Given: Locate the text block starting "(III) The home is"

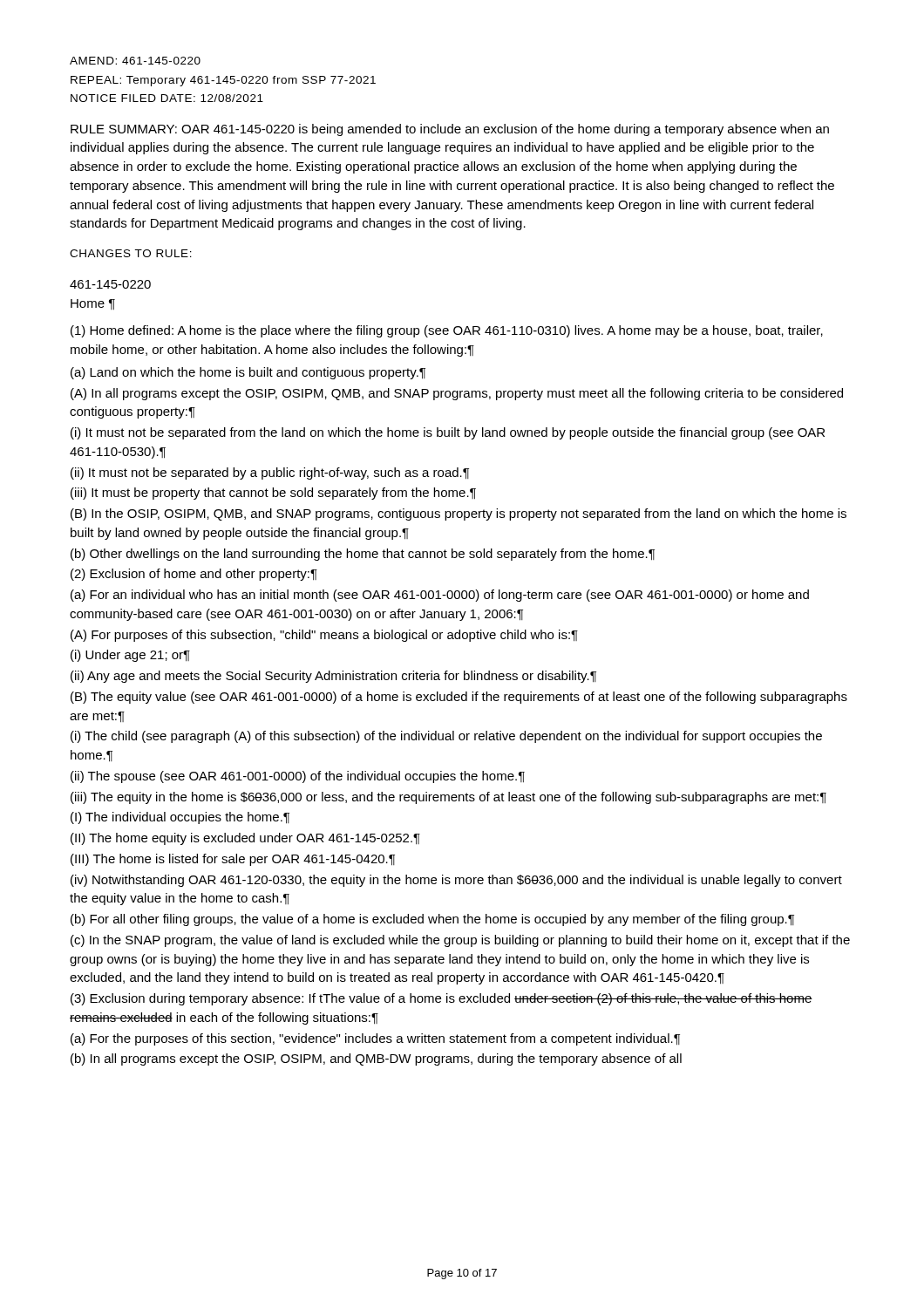Looking at the screenshot, I should point(233,860).
